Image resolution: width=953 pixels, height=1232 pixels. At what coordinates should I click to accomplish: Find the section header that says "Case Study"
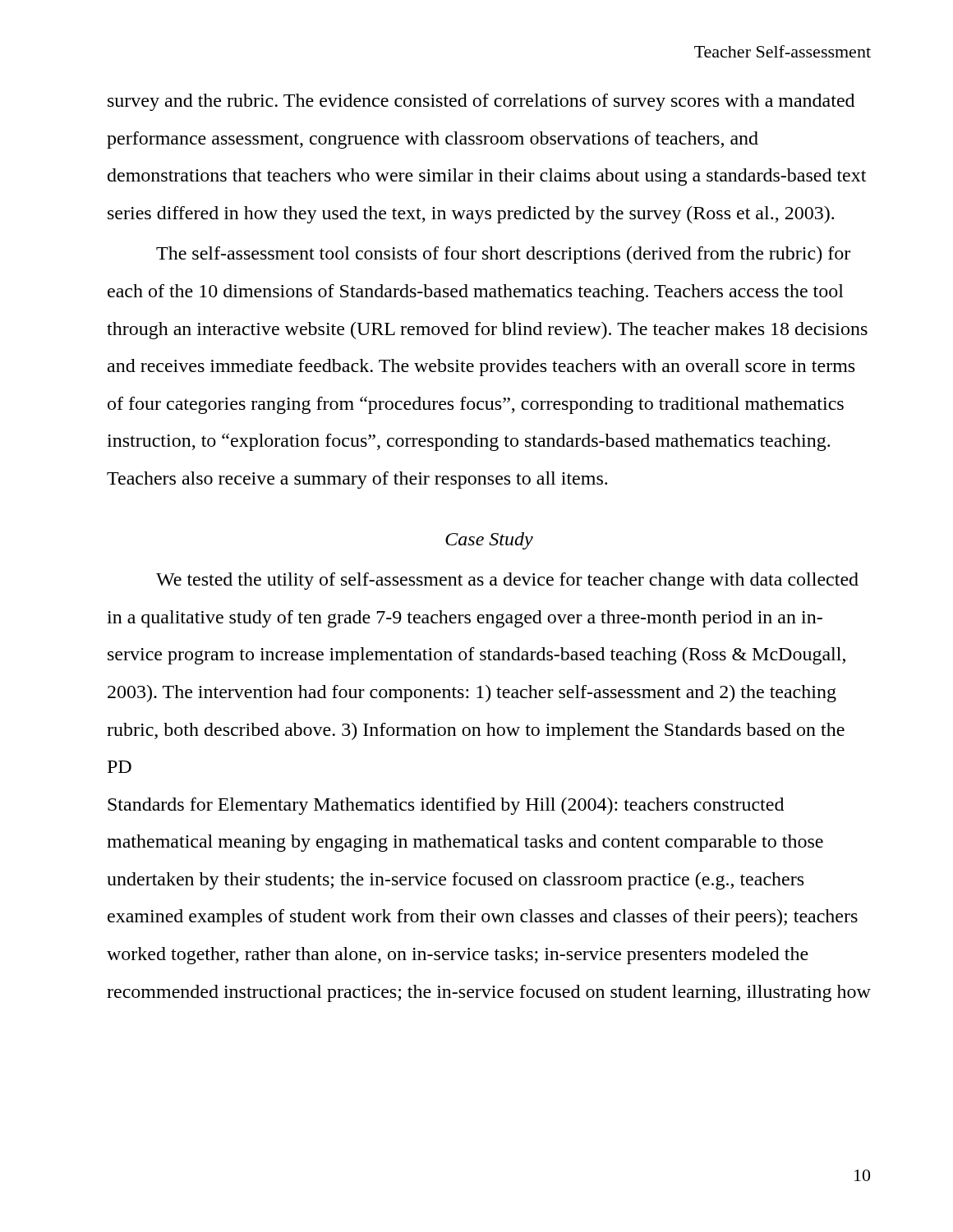tap(489, 538)
